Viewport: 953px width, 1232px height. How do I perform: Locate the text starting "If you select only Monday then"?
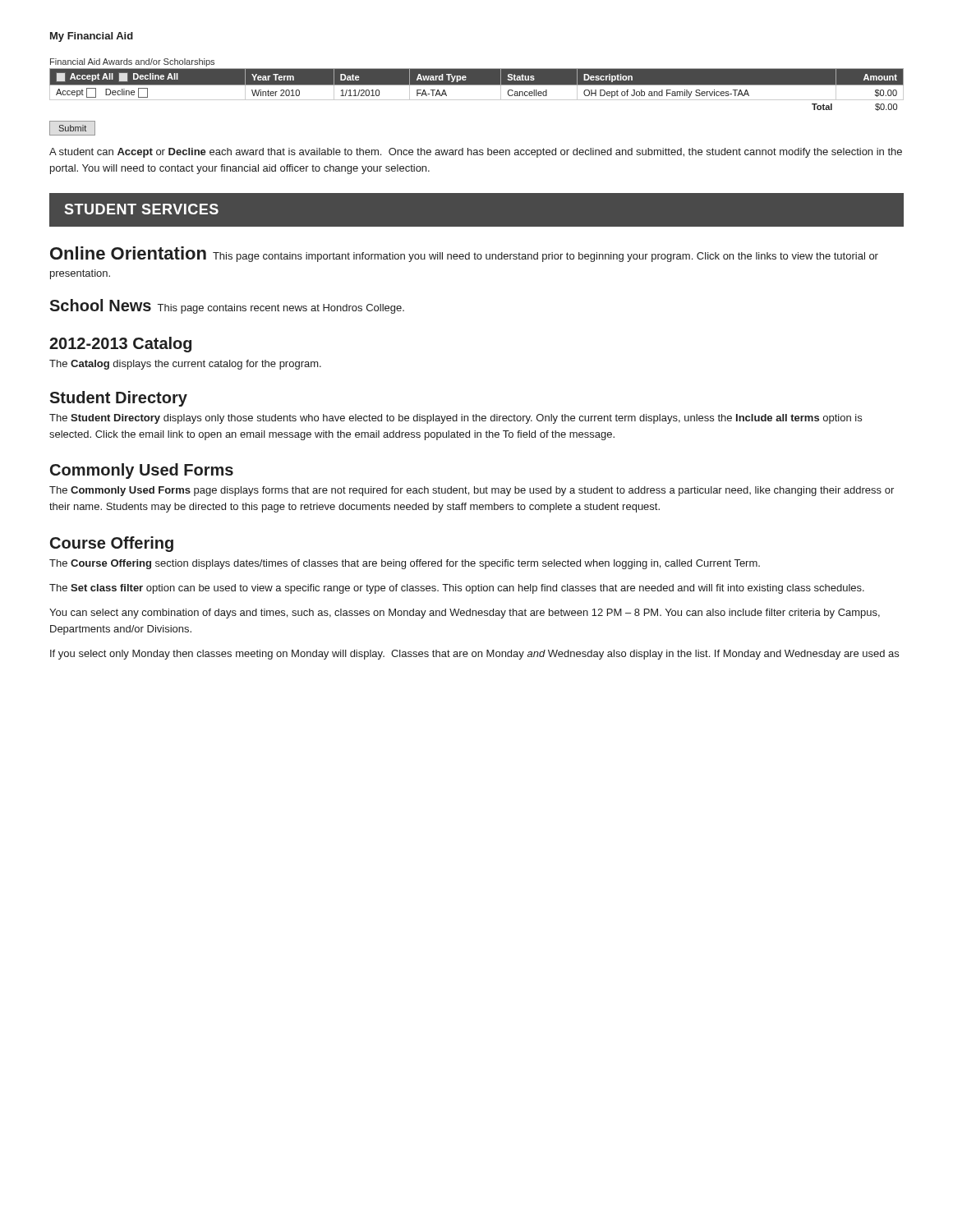[474, 653]
